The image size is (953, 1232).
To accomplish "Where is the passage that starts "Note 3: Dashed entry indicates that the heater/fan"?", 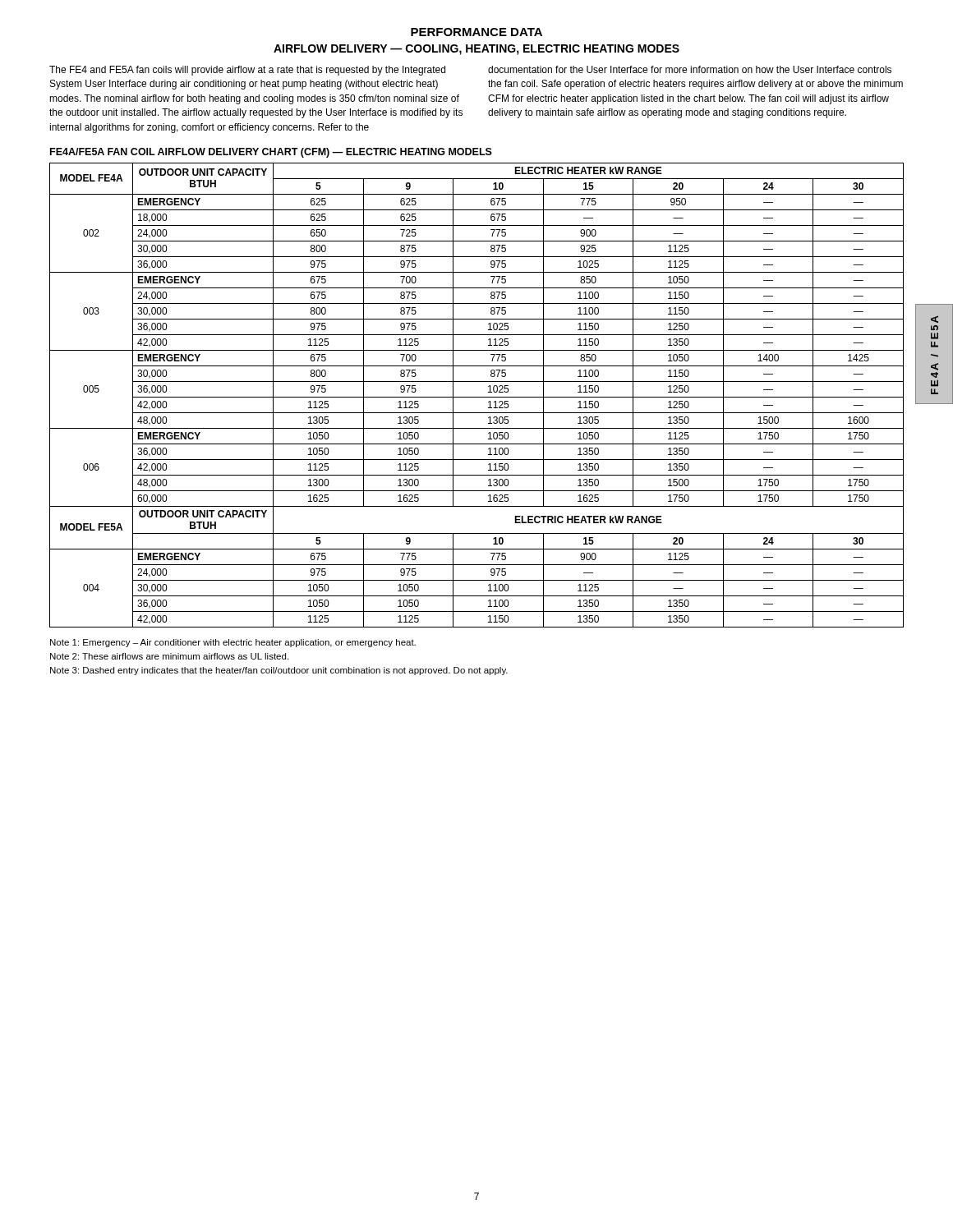I will click(x=279, y=671).
